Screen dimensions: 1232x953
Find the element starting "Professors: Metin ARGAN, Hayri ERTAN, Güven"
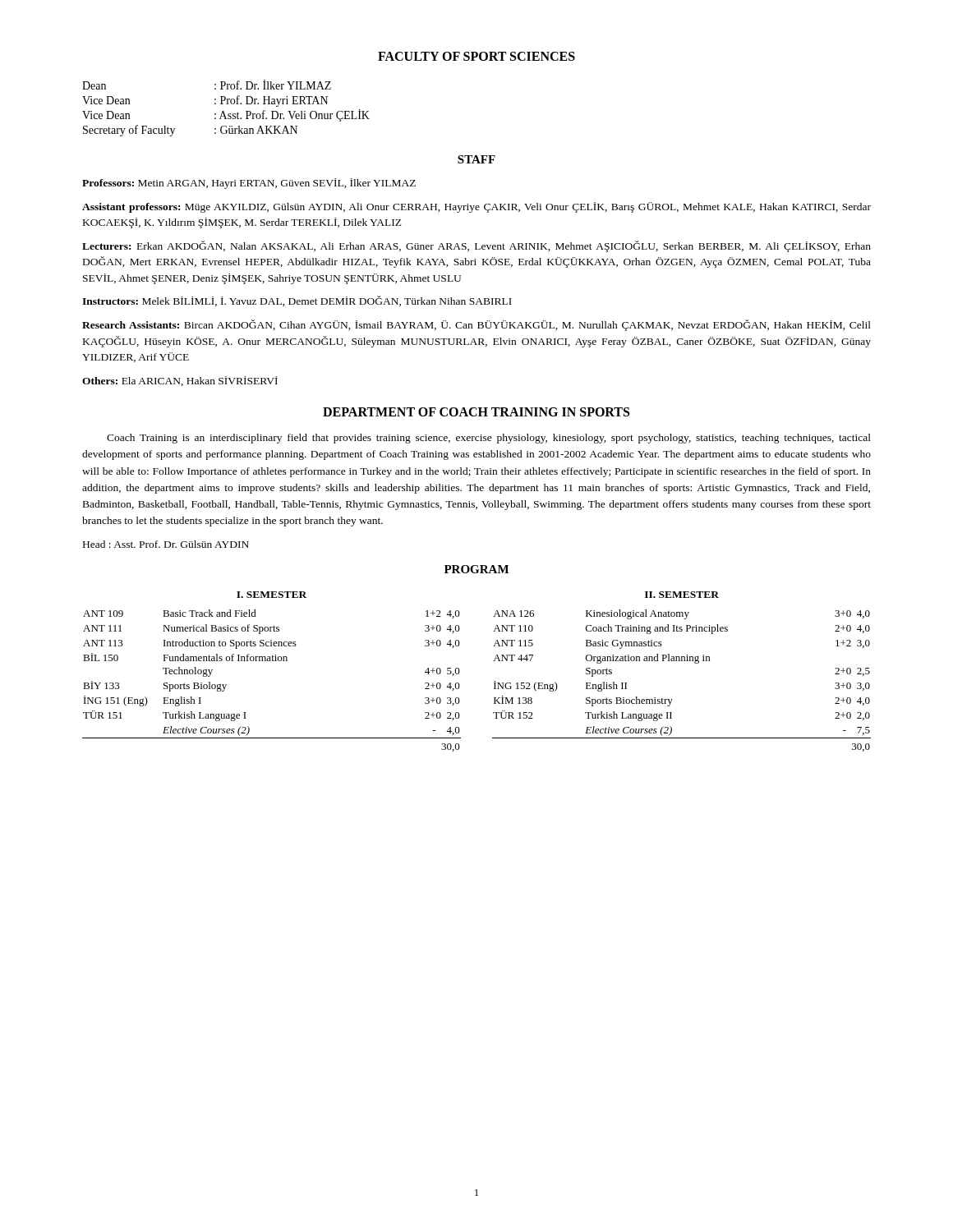coord(249,183)
